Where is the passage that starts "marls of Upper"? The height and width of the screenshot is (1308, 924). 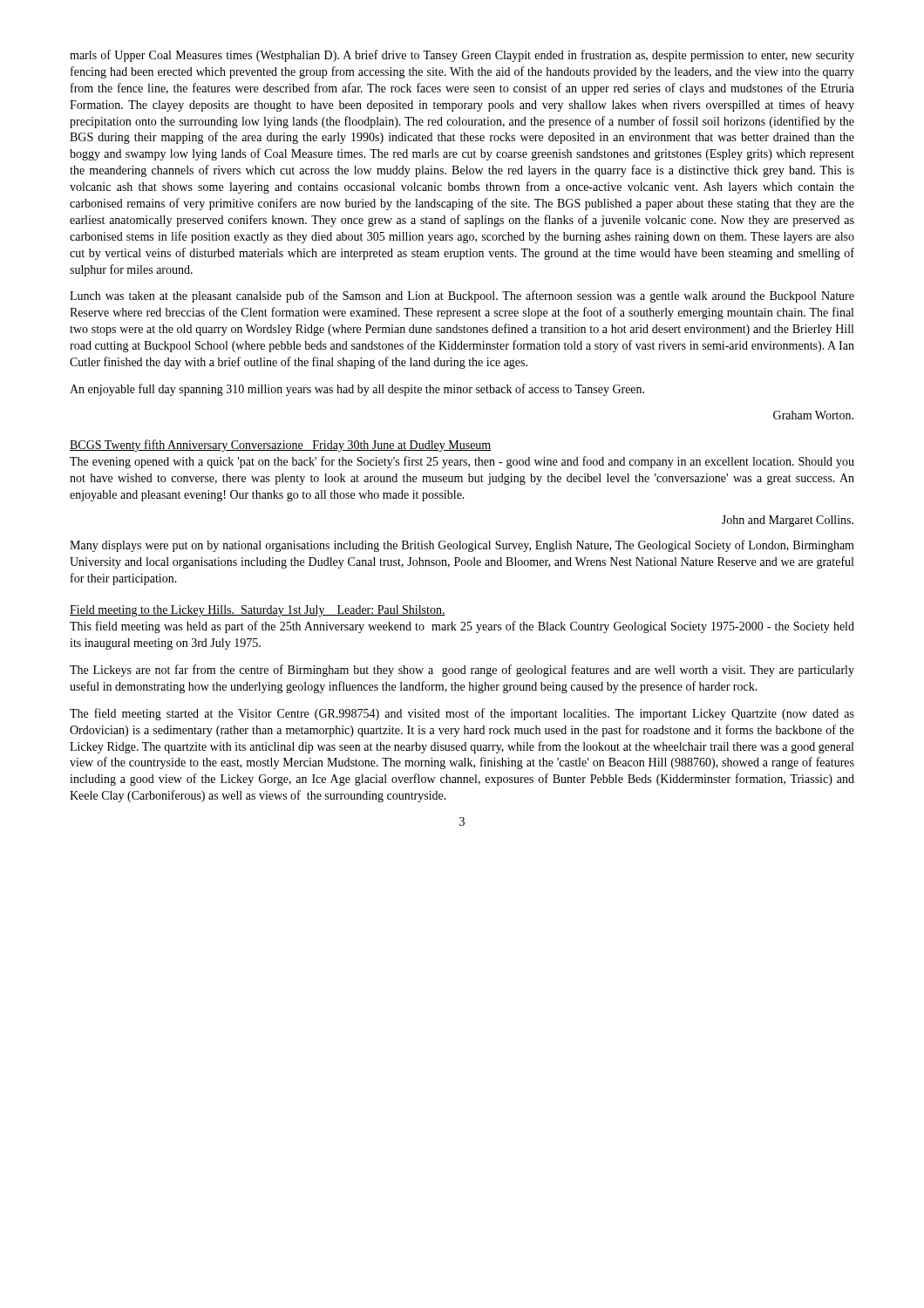(462, 162)
